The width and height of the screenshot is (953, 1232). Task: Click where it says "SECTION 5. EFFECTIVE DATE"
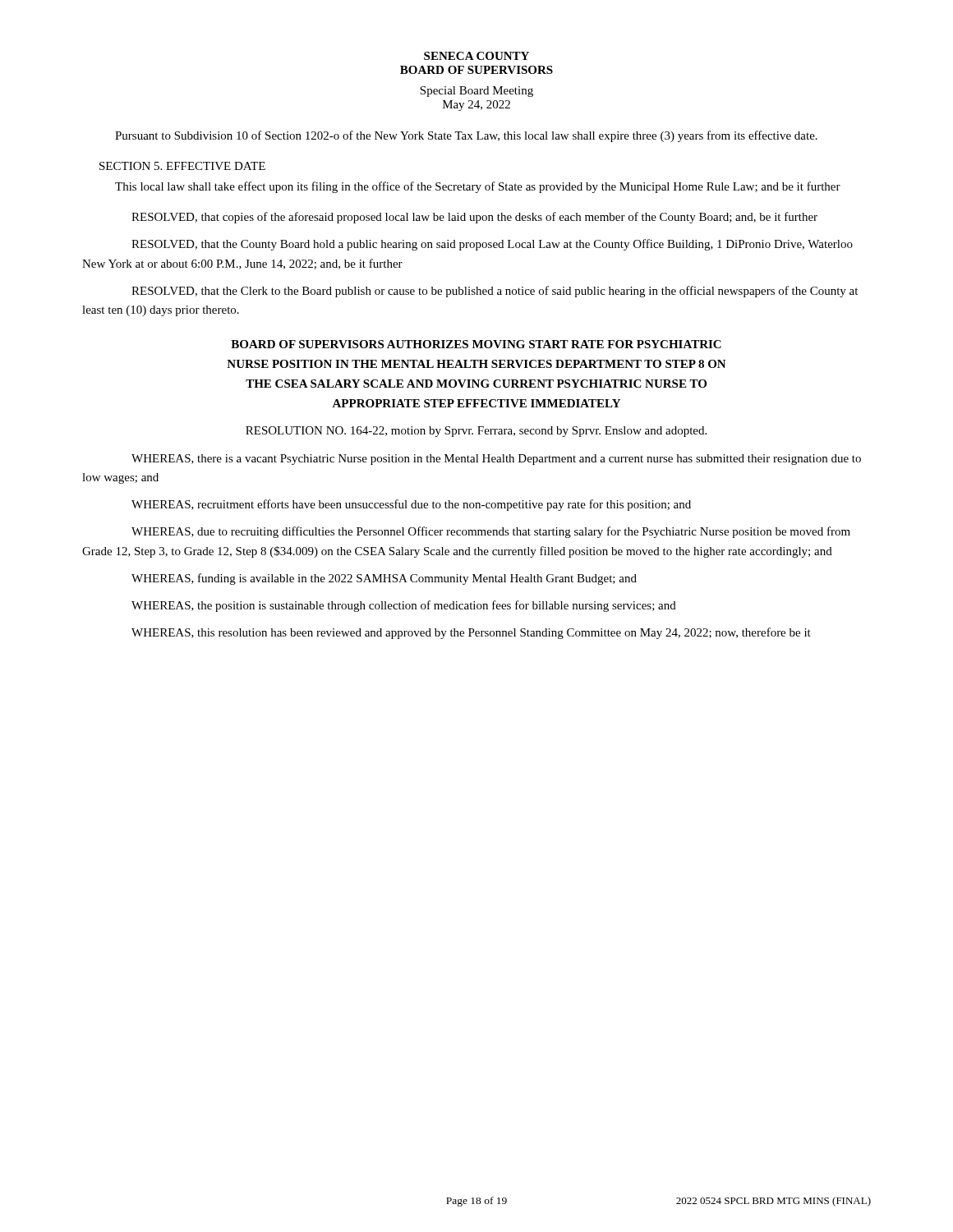point(182,166)
